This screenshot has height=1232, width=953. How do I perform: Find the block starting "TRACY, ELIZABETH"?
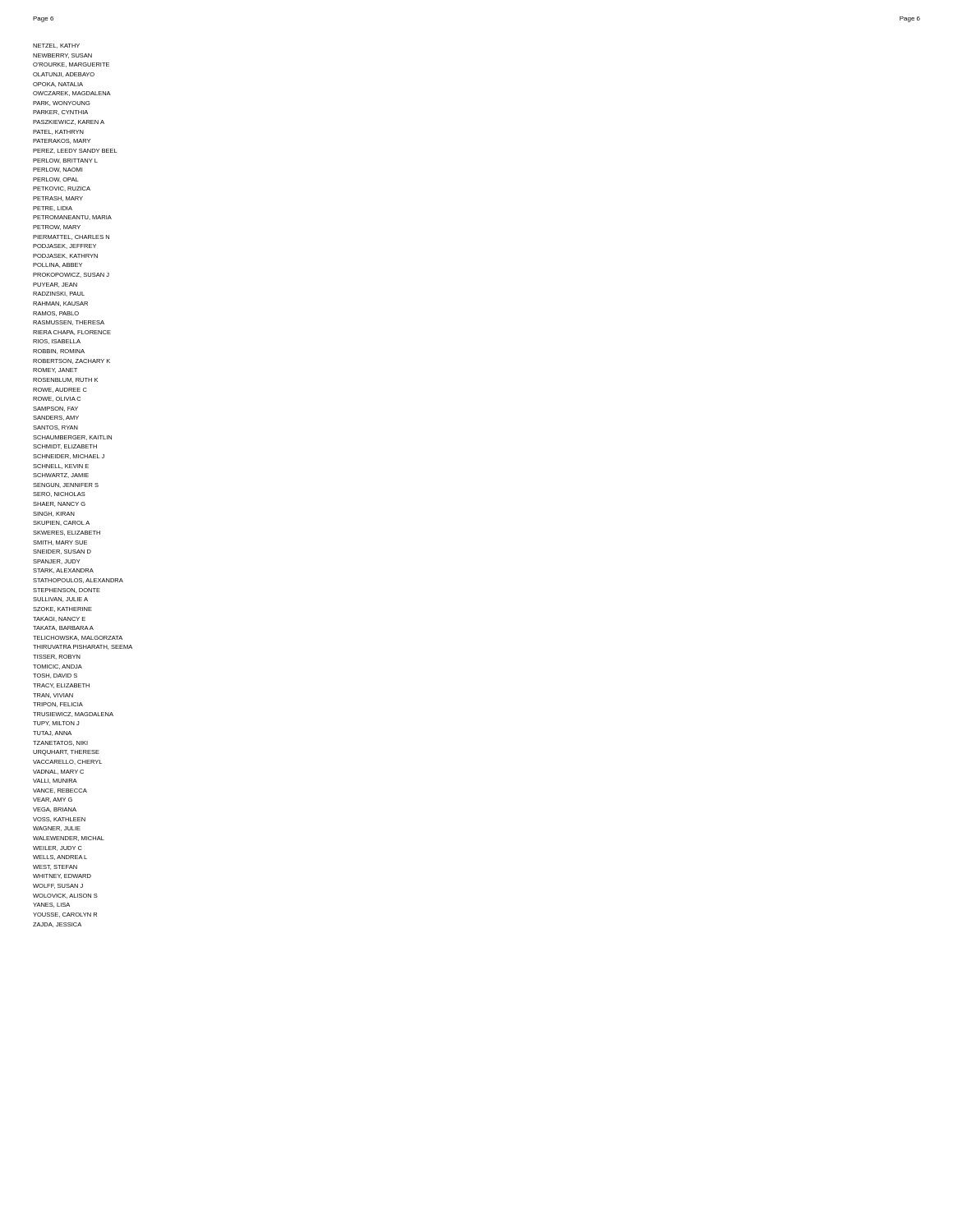[61, 685]
